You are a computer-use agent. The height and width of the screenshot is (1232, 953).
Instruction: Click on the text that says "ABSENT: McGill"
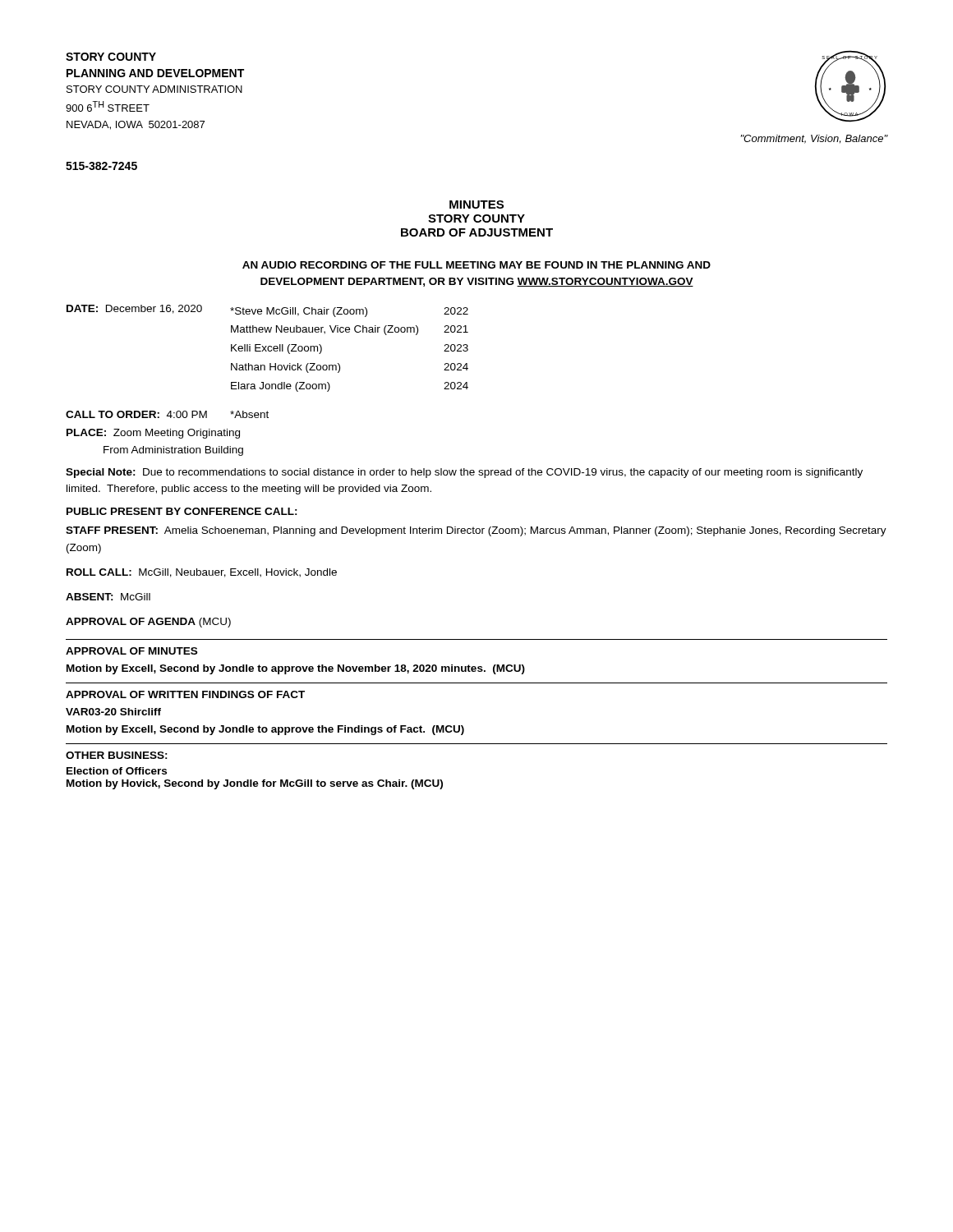click(x=108, y=597)
